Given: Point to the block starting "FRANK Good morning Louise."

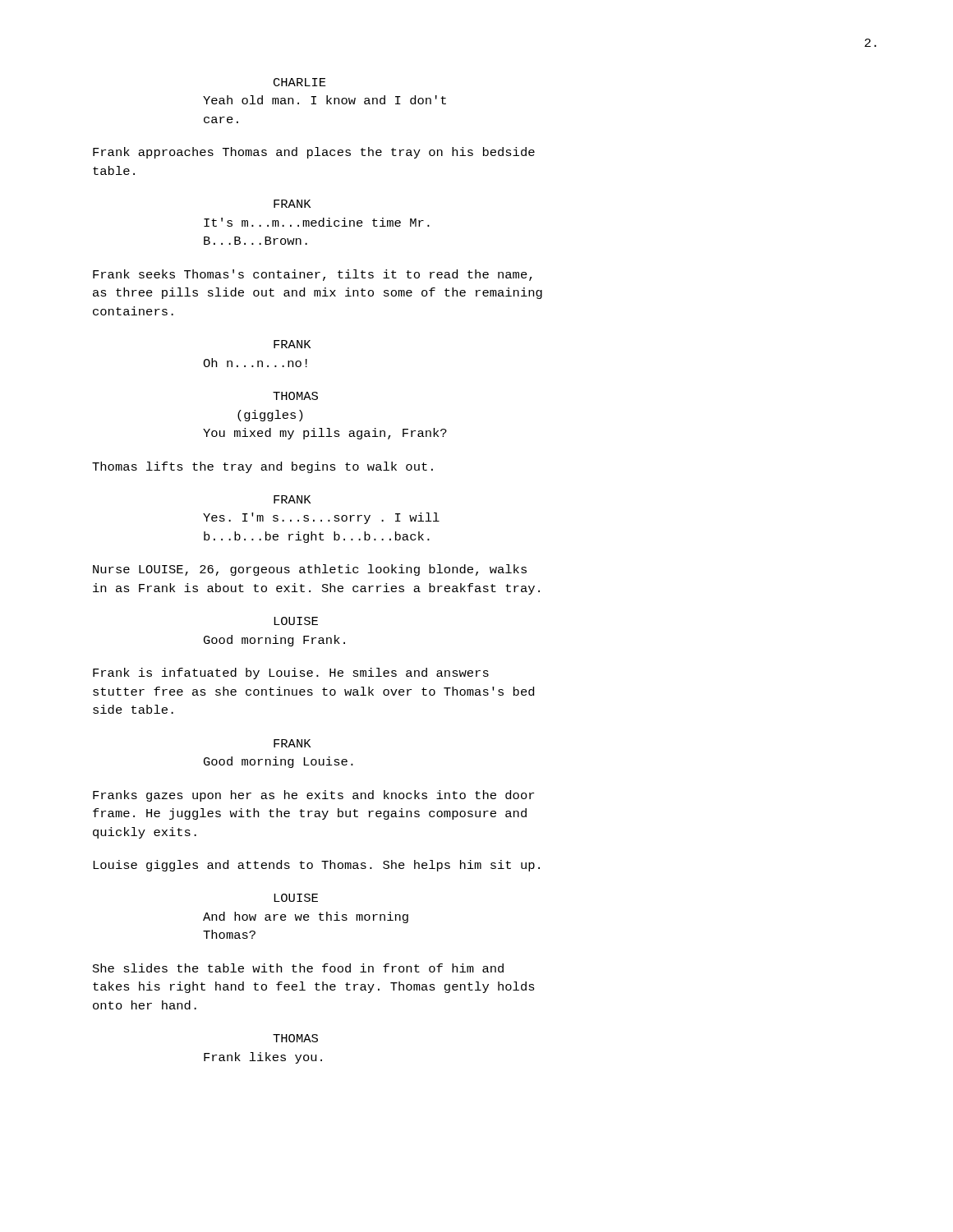Looking at the screenshot, I should [292, 743].
